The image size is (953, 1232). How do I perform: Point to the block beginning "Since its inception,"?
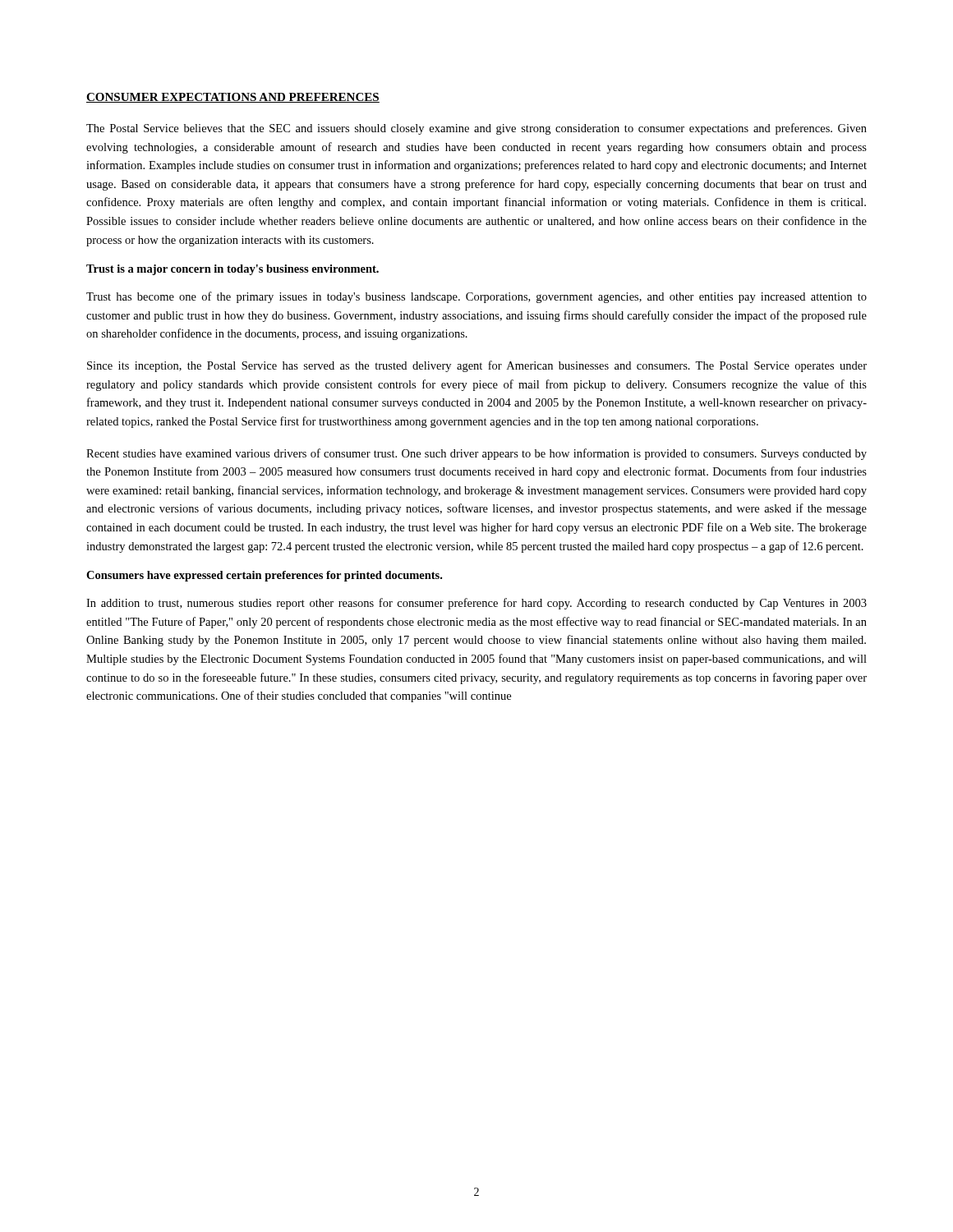tap(476, 393)
